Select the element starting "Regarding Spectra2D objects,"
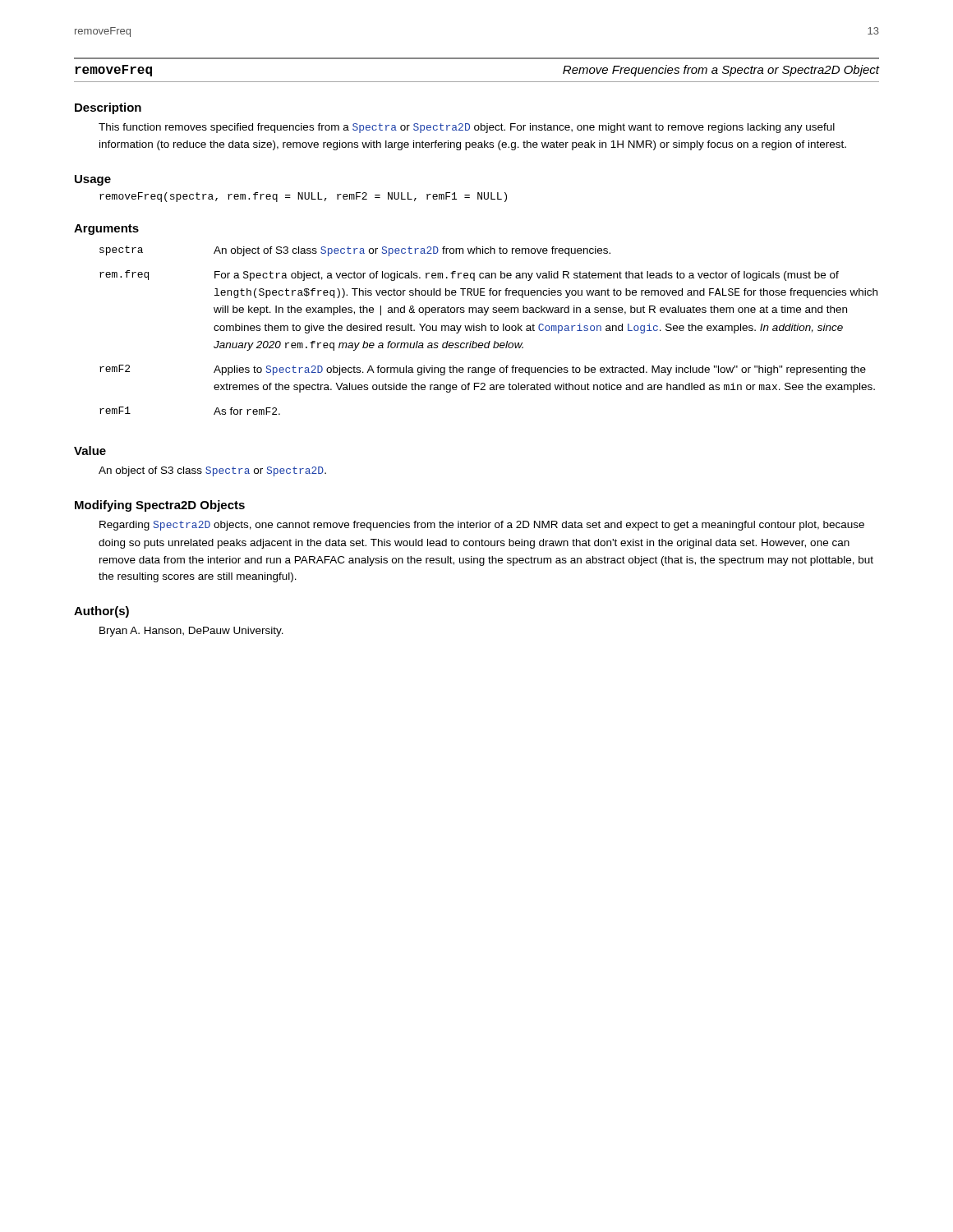This screenshot has height=1232, width=953. pos(486,551)
